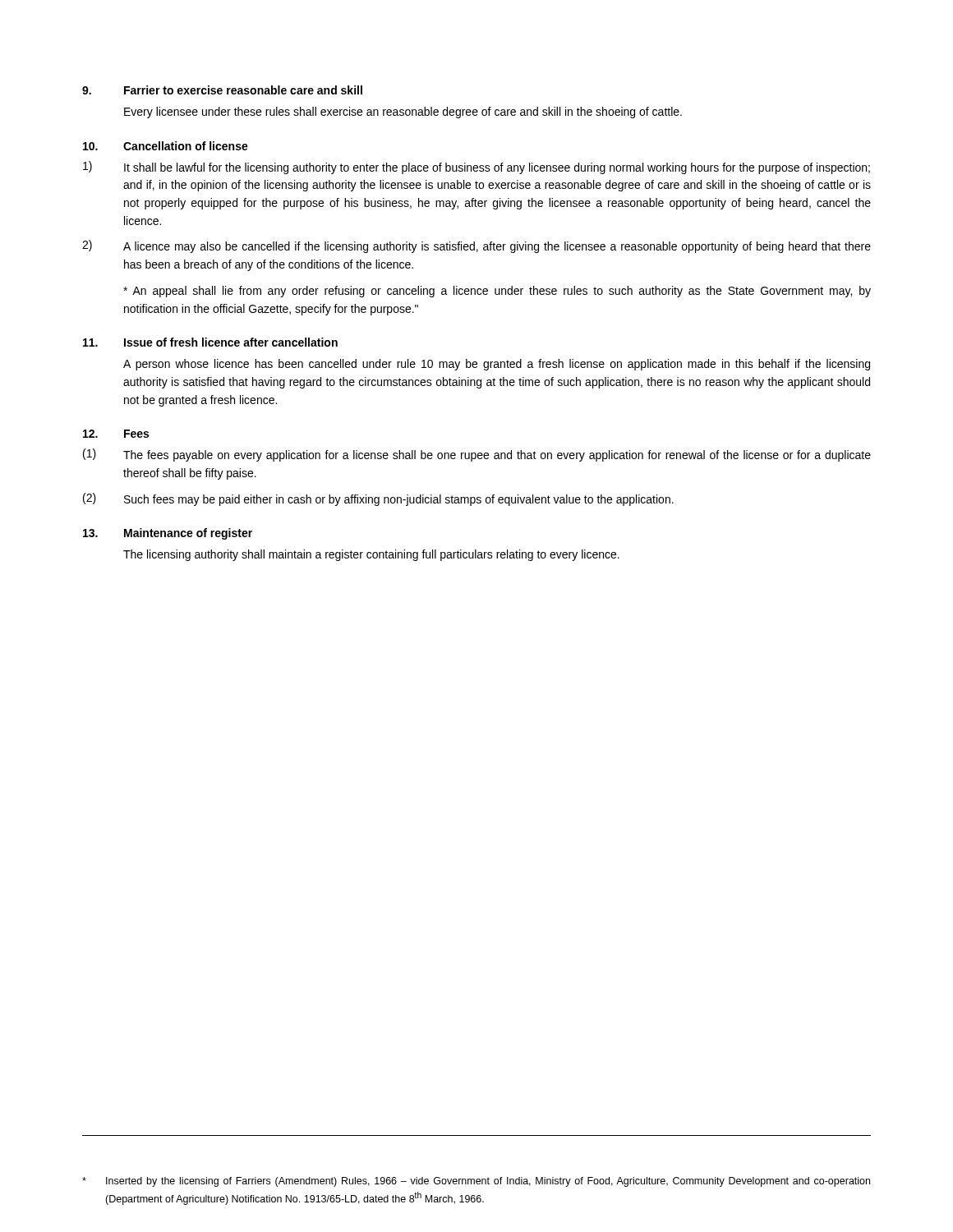Navigate to the text block starting "2) A licence may also be cancelled"

pyautogui.click(x=476, y=256)
